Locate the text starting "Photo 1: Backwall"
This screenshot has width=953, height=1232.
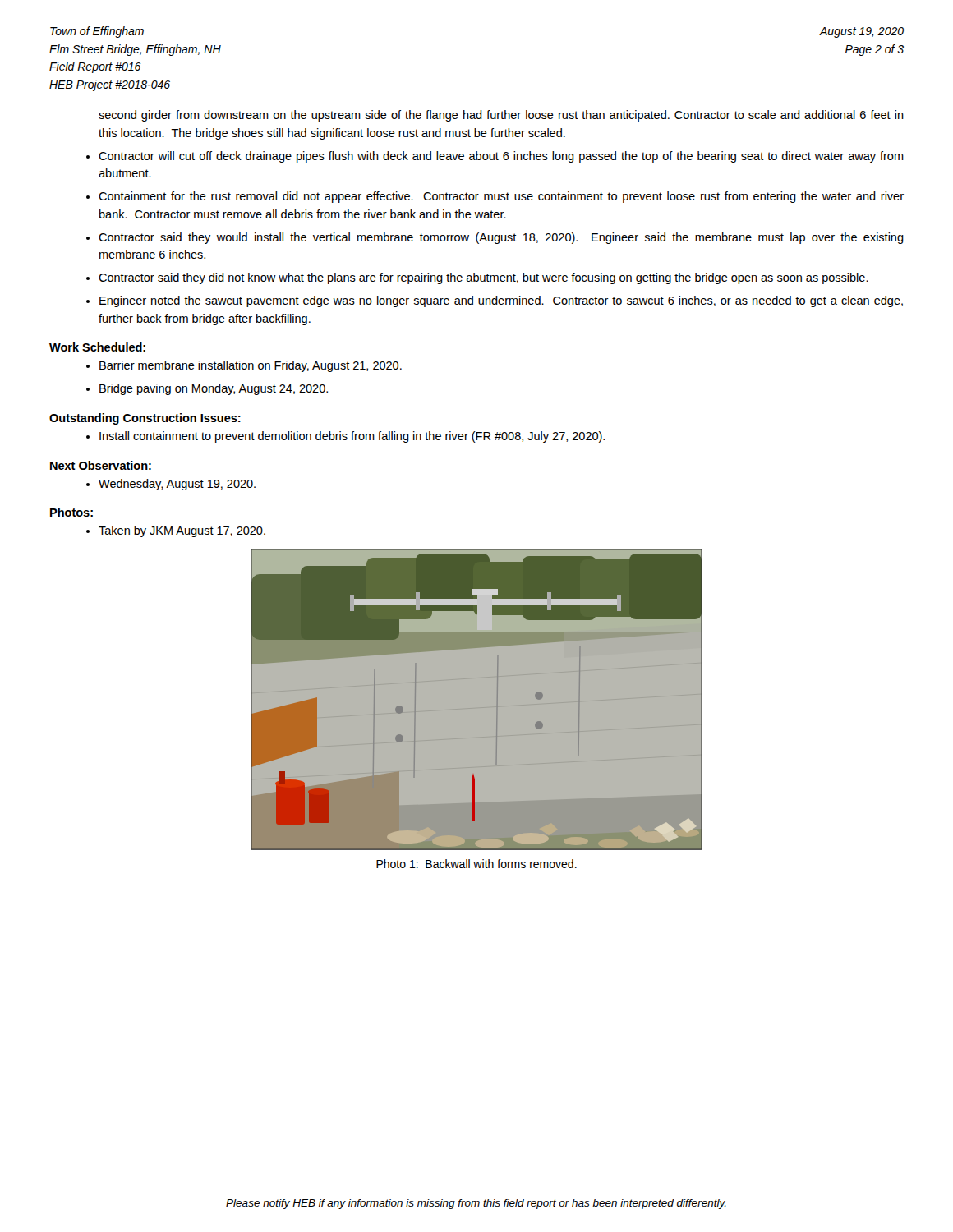(476, 864)
